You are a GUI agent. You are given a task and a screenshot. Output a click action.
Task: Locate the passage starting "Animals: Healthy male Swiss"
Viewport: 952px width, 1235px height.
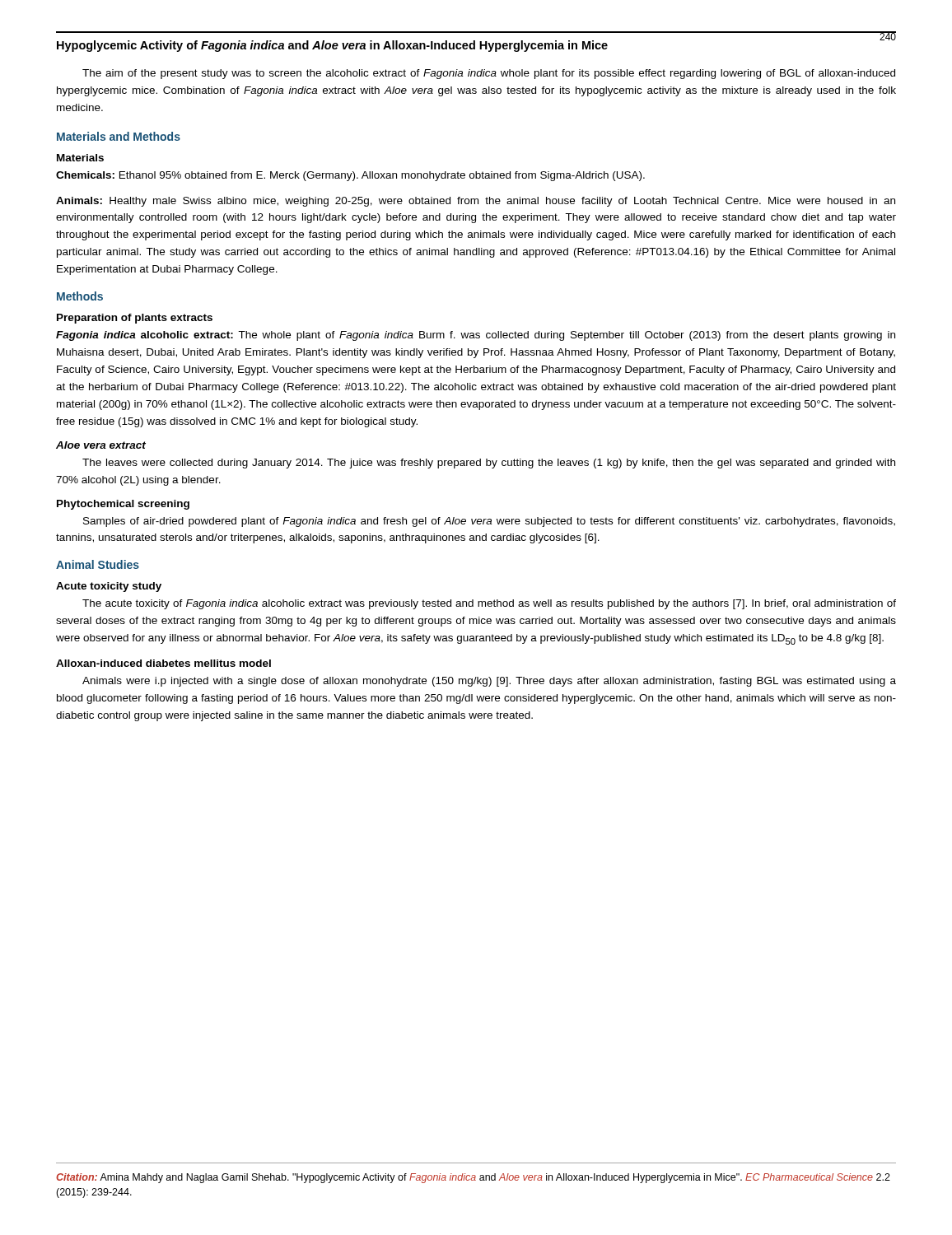click(476, 235)
